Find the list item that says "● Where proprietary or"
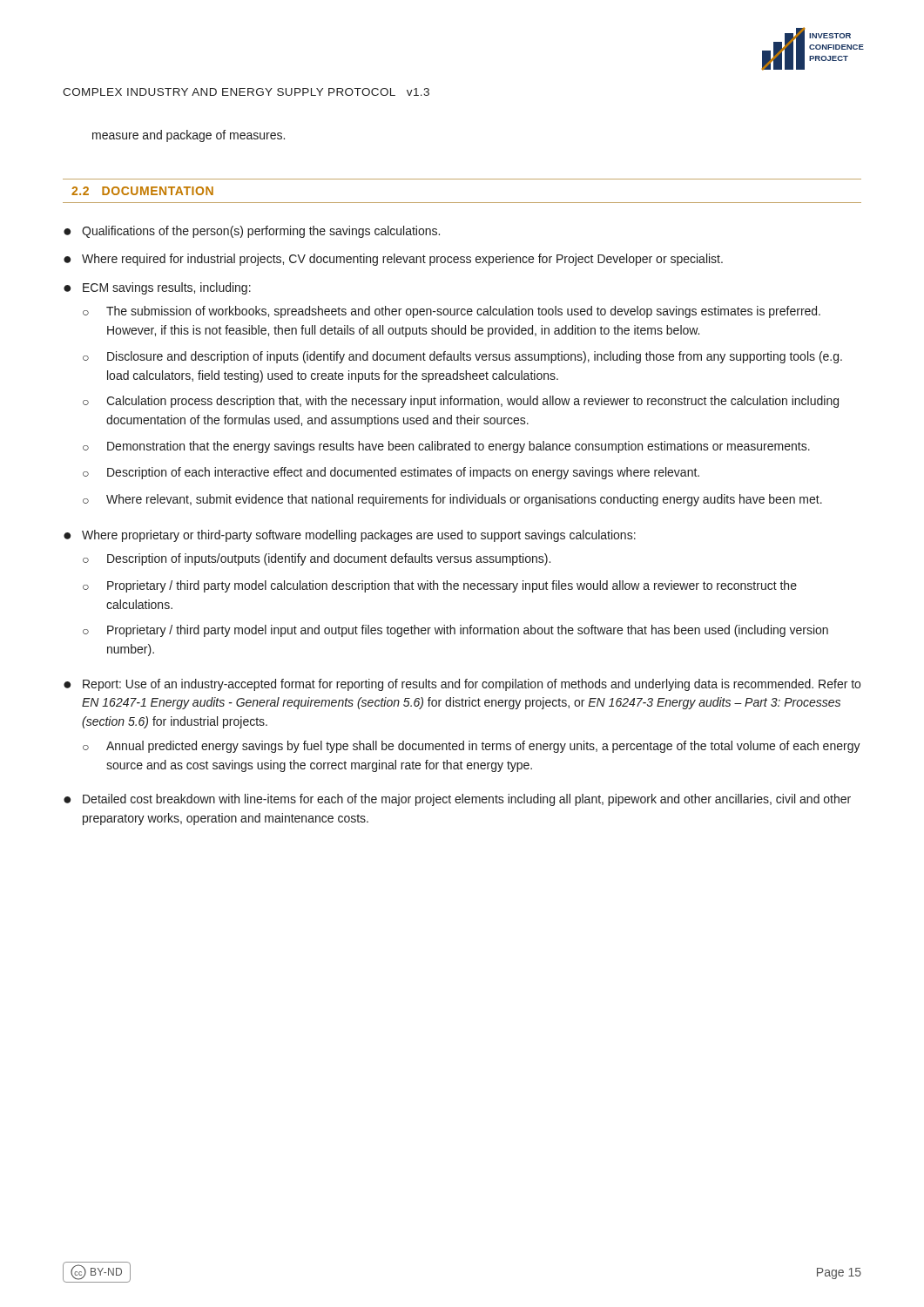This screenshot has height=1307, width=924. (462, 596)
